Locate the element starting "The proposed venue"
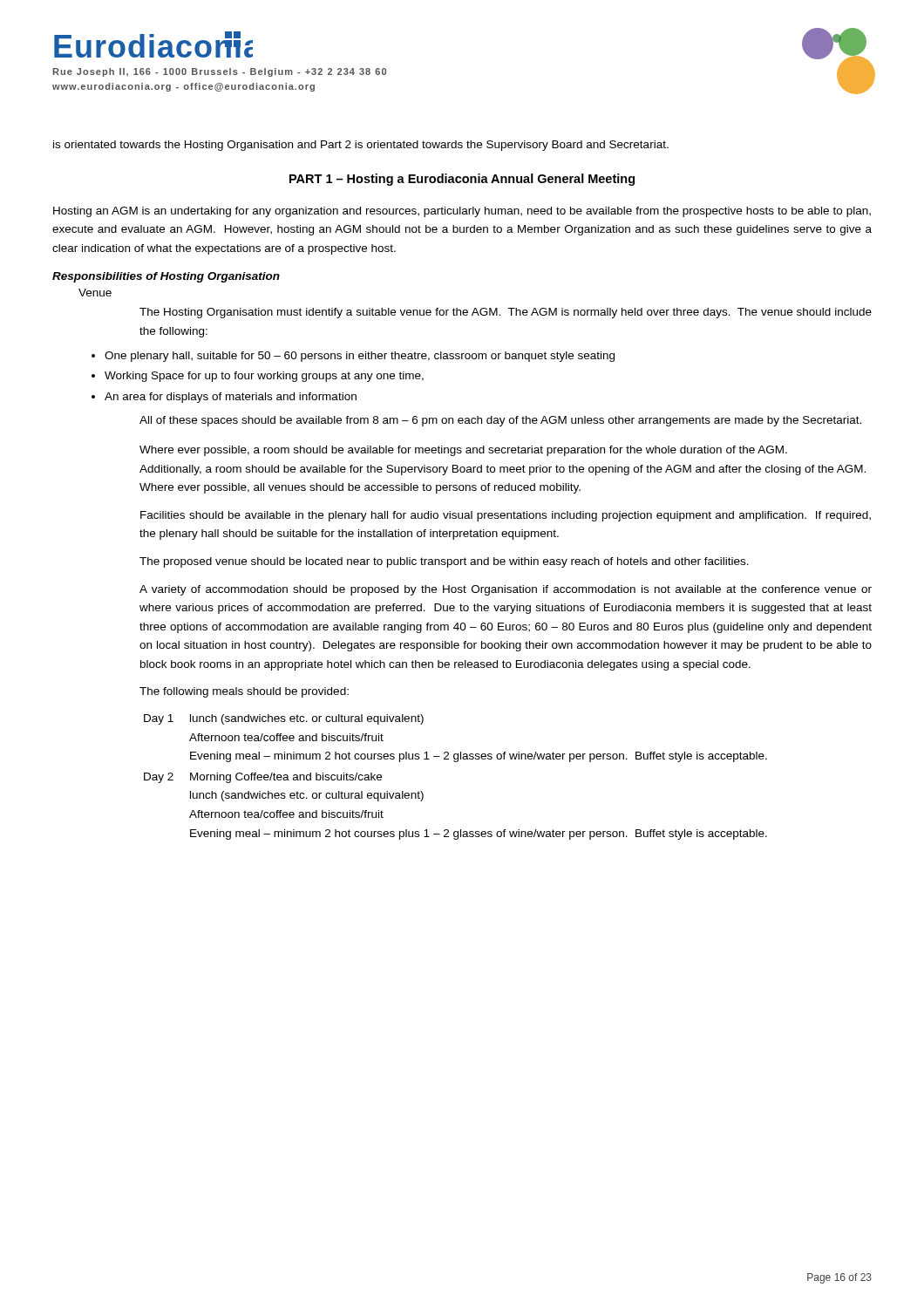924x1308 pixels. (x=444, y=561)
